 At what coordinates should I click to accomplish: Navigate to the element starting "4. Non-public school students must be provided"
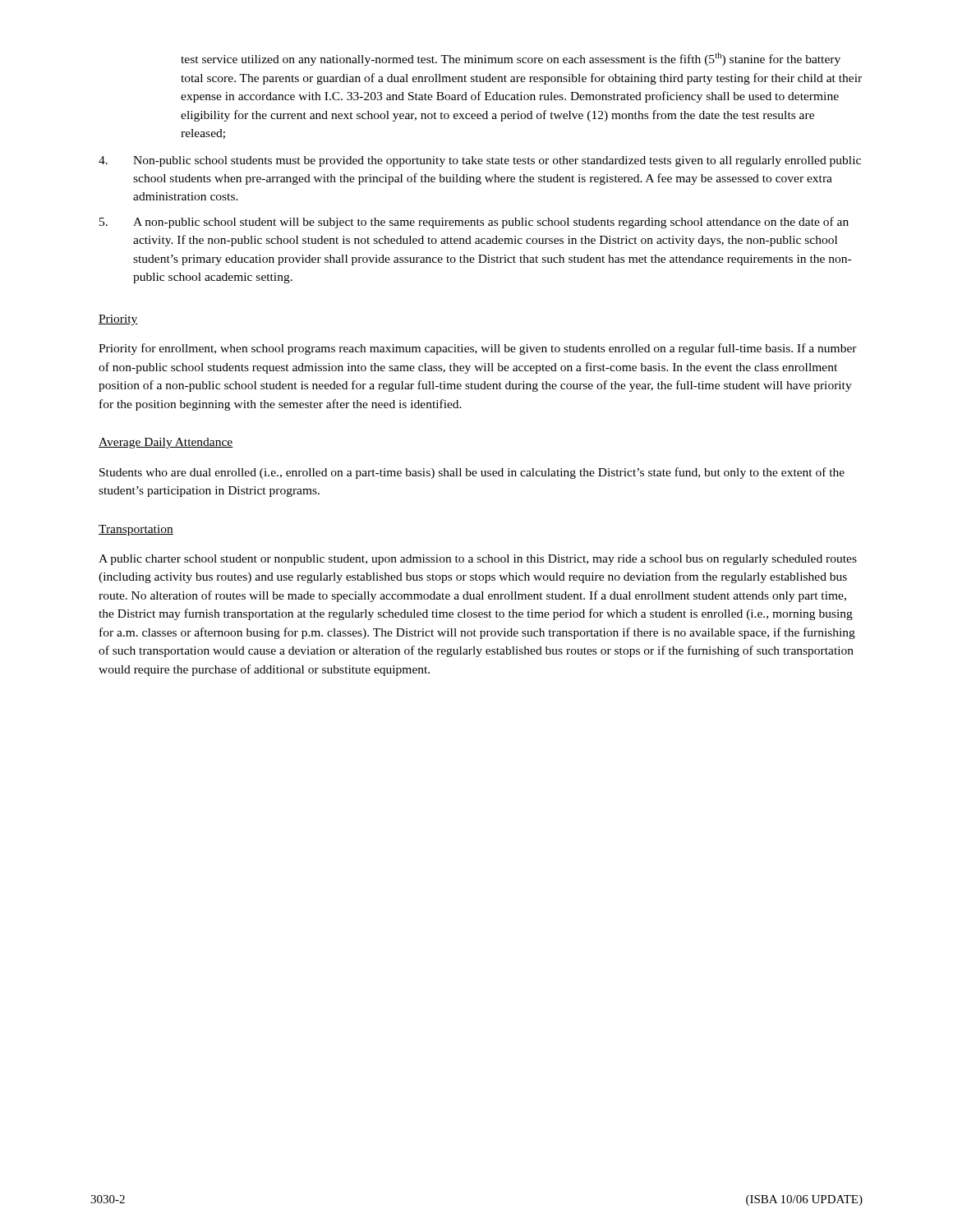point(481,178)
